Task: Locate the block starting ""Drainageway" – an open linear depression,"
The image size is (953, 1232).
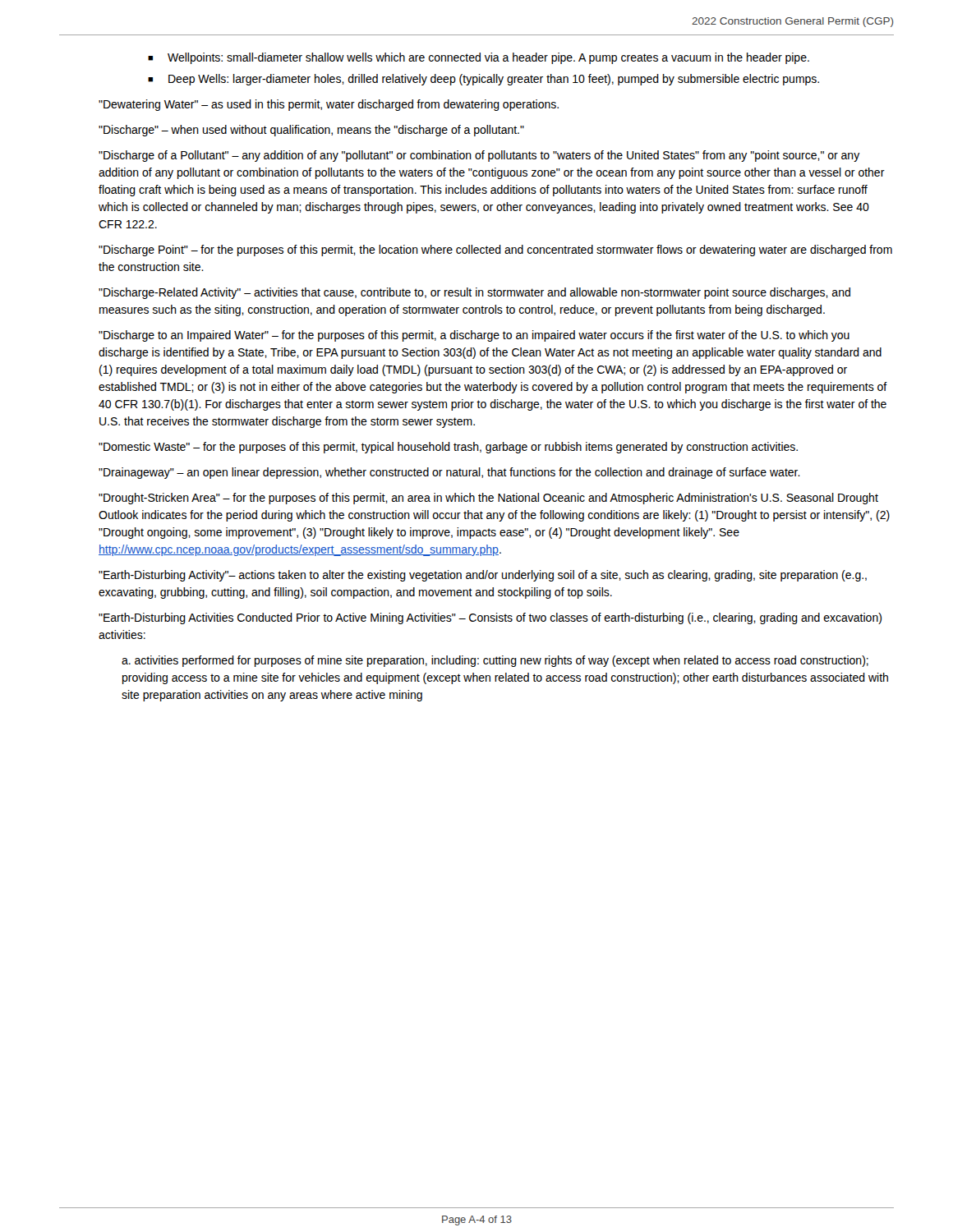Action: [450, 472]
